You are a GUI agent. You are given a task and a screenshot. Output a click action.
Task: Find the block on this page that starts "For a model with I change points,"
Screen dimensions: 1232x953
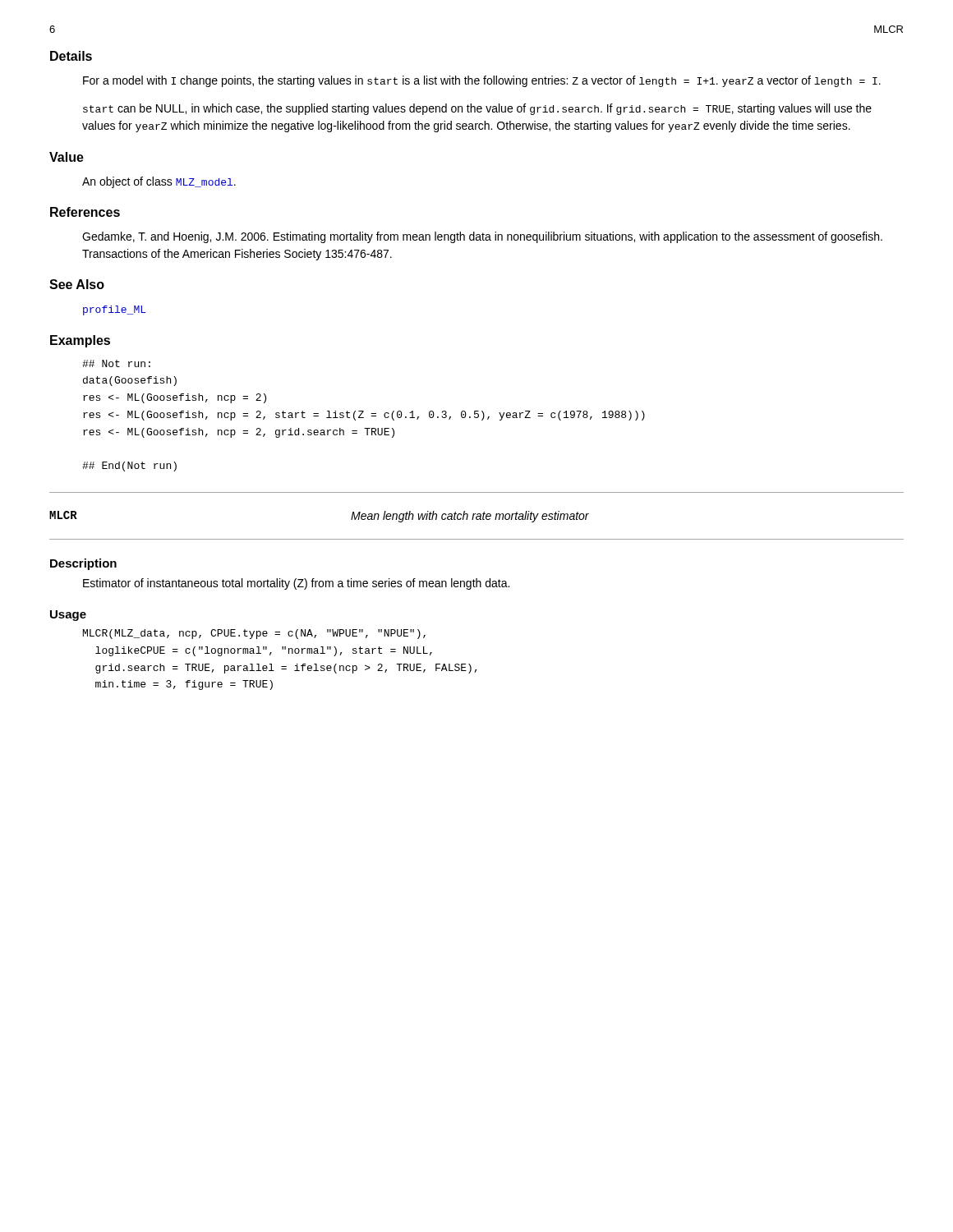click(x=482, y=81)
